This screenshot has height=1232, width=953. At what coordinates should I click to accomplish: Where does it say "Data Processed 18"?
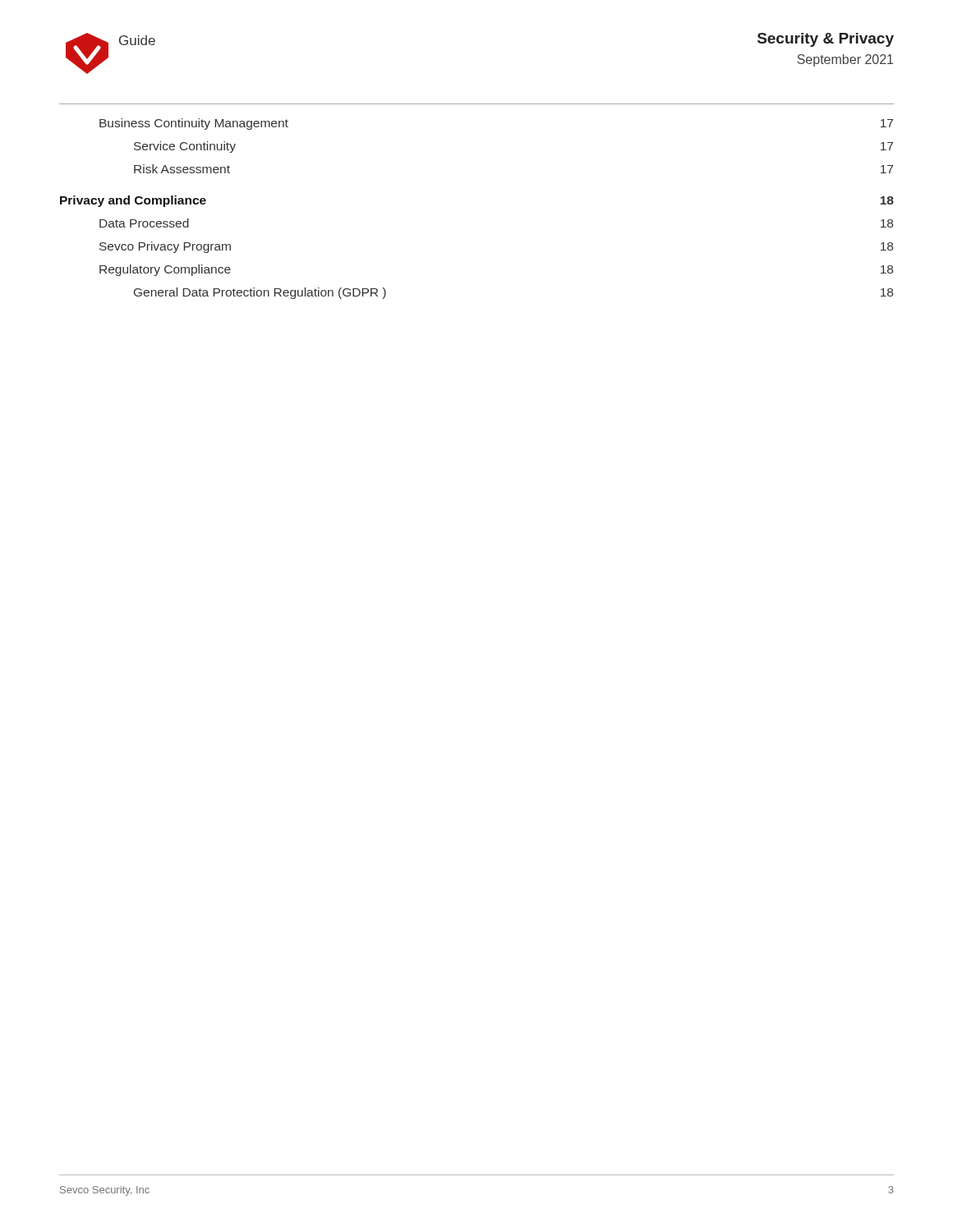143,223
